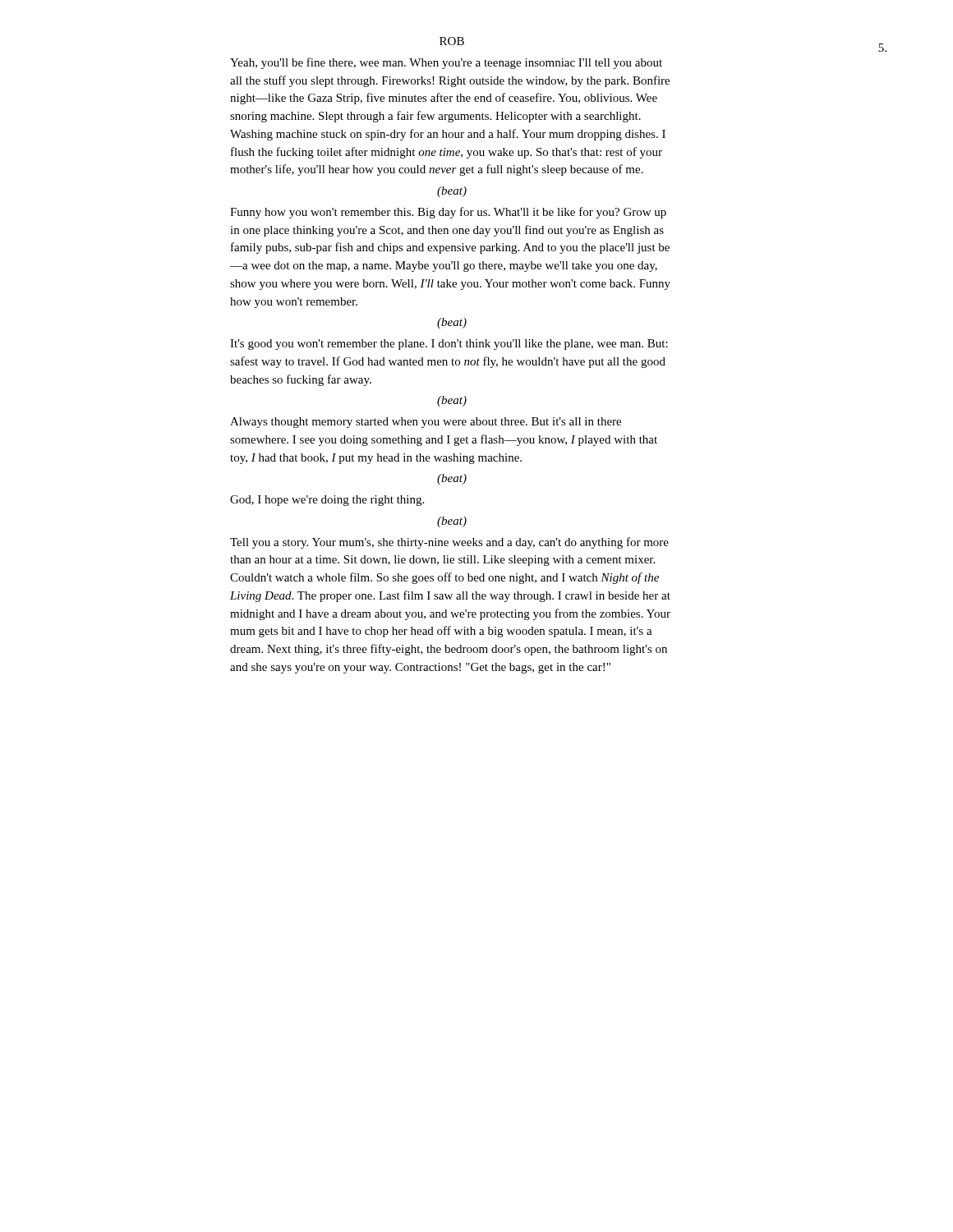
Task: Select the text block with the text "Yeah, you'll be"
Action: pyautogui.click(x=452, y=116)
